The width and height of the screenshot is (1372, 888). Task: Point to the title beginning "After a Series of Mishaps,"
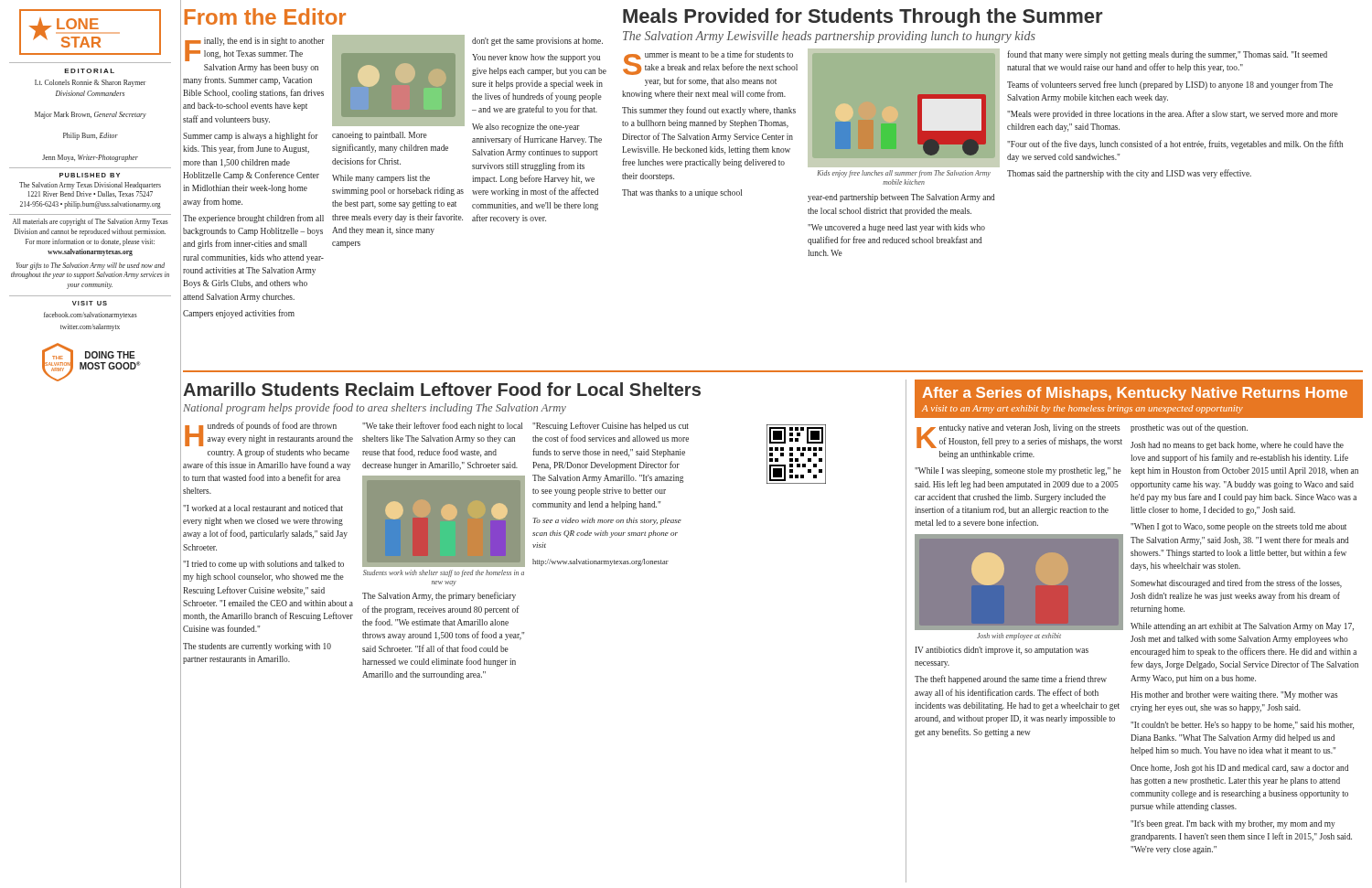[1135, 393]
